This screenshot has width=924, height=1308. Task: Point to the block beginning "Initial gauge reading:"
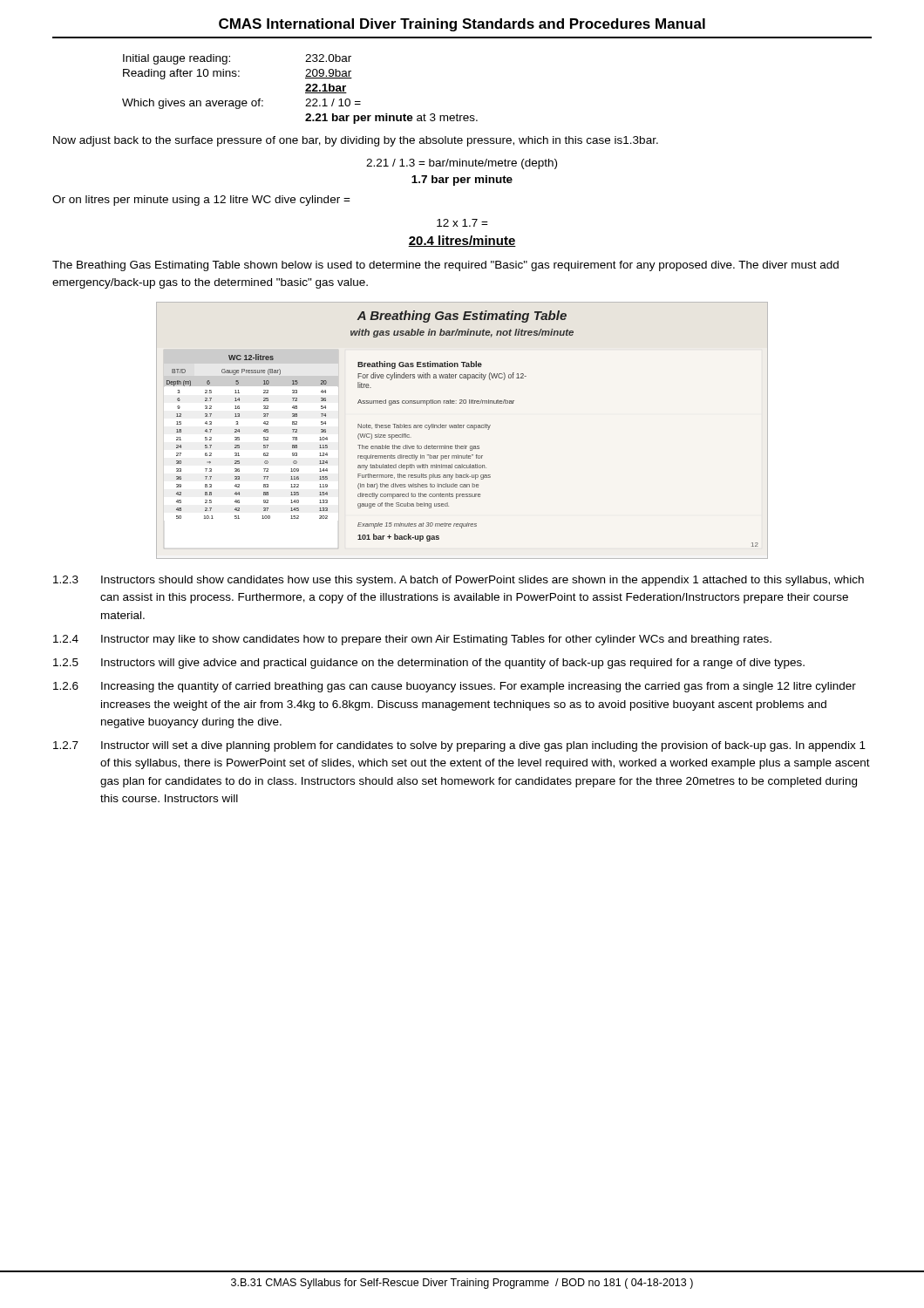coord(300,88)
